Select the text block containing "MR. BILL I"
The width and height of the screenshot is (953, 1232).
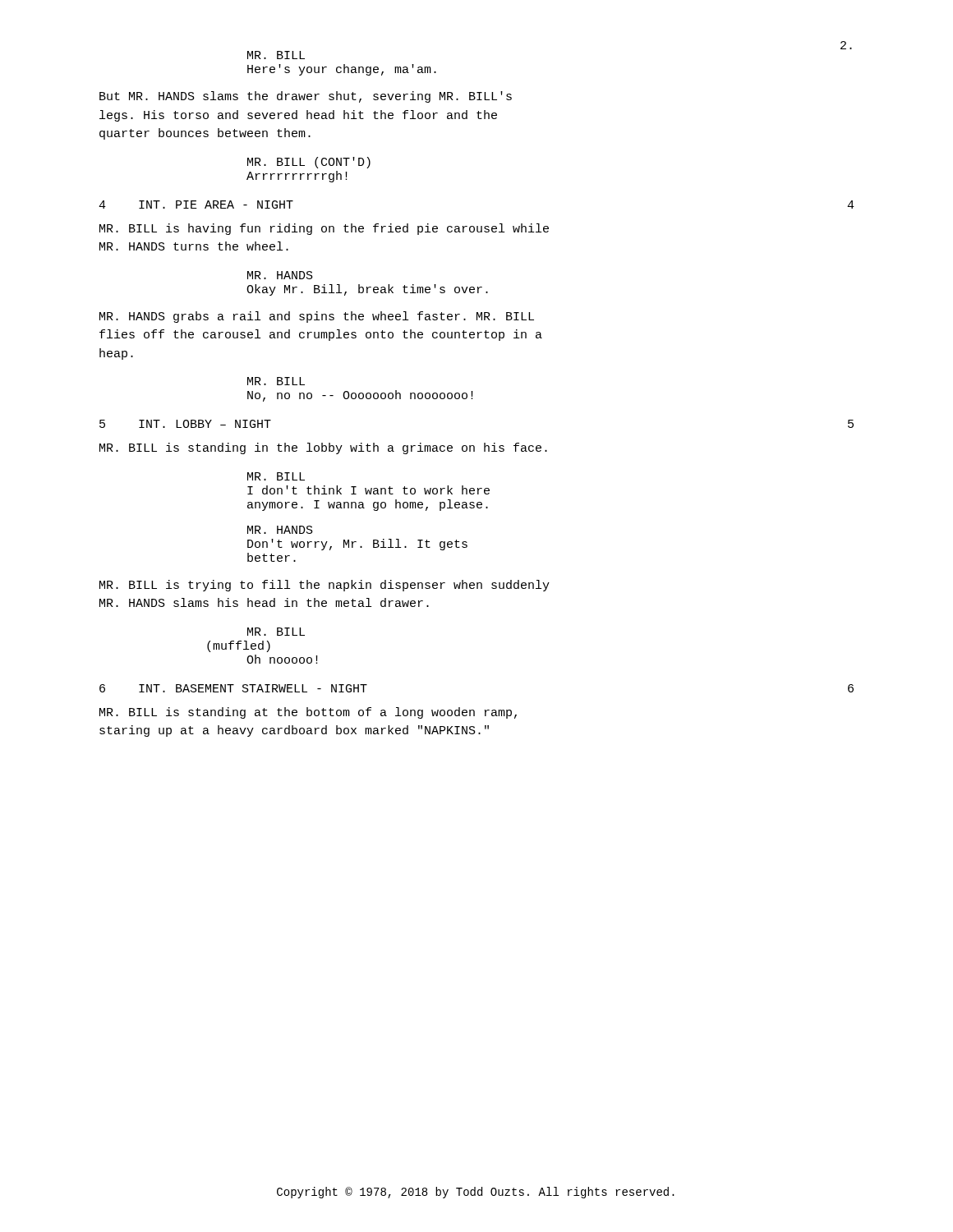click(x=276, y=476)
